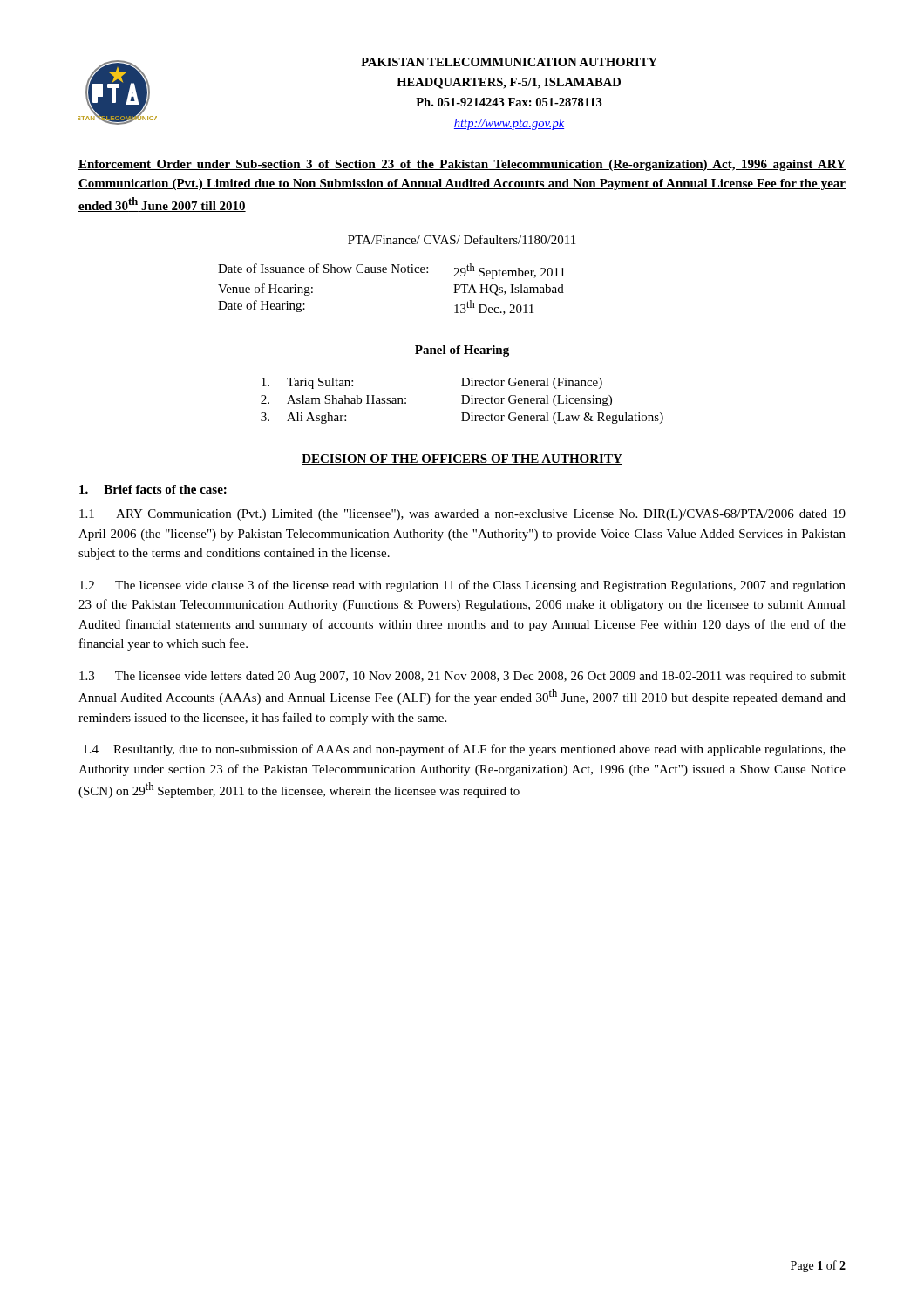924x1308 pixels.
Task: Select the region starting "3 The licensee vide letters dated 20"
Action: click(x=462, y=695)
